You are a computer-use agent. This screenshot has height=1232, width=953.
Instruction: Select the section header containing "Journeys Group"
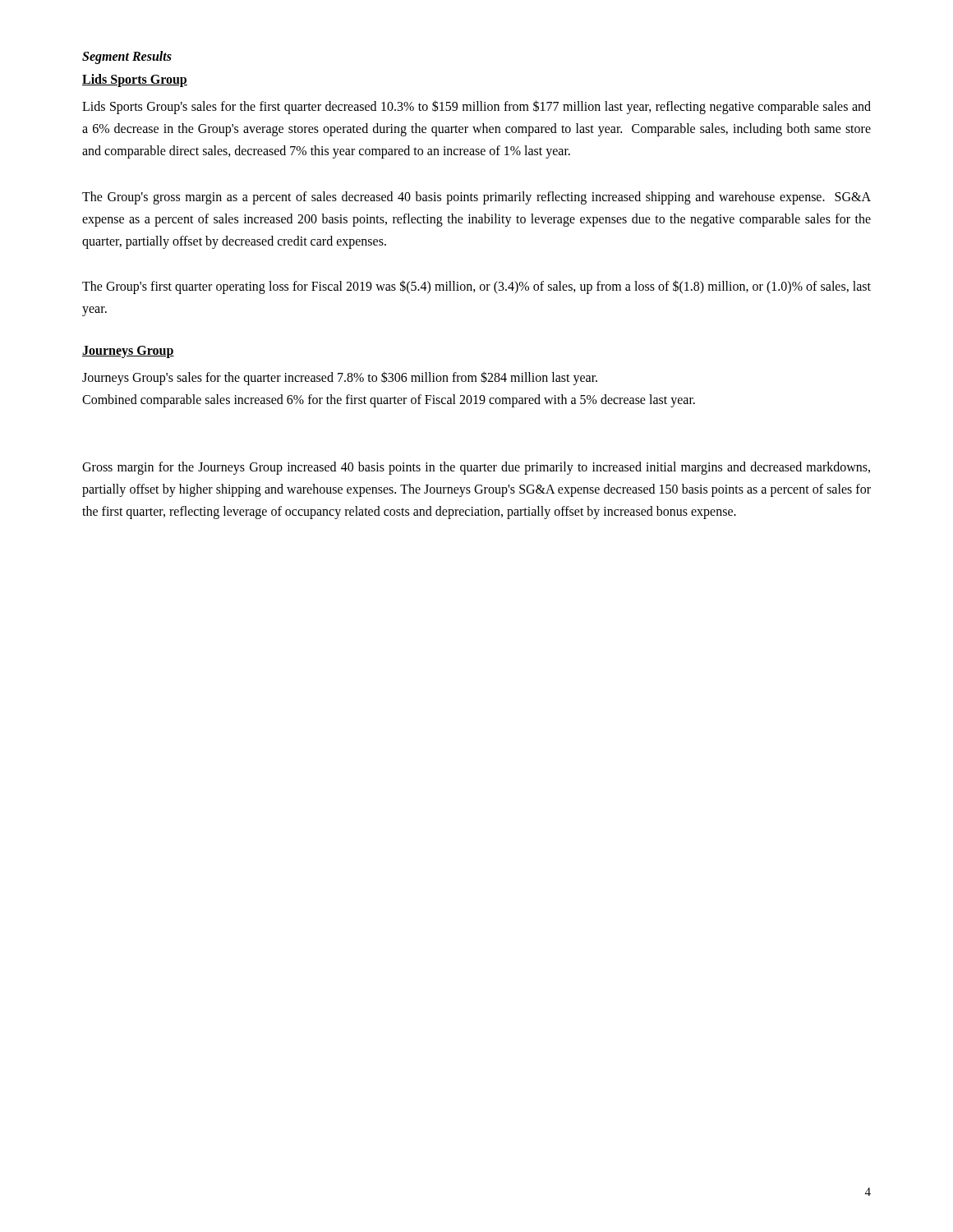click(x=128, y=350)
